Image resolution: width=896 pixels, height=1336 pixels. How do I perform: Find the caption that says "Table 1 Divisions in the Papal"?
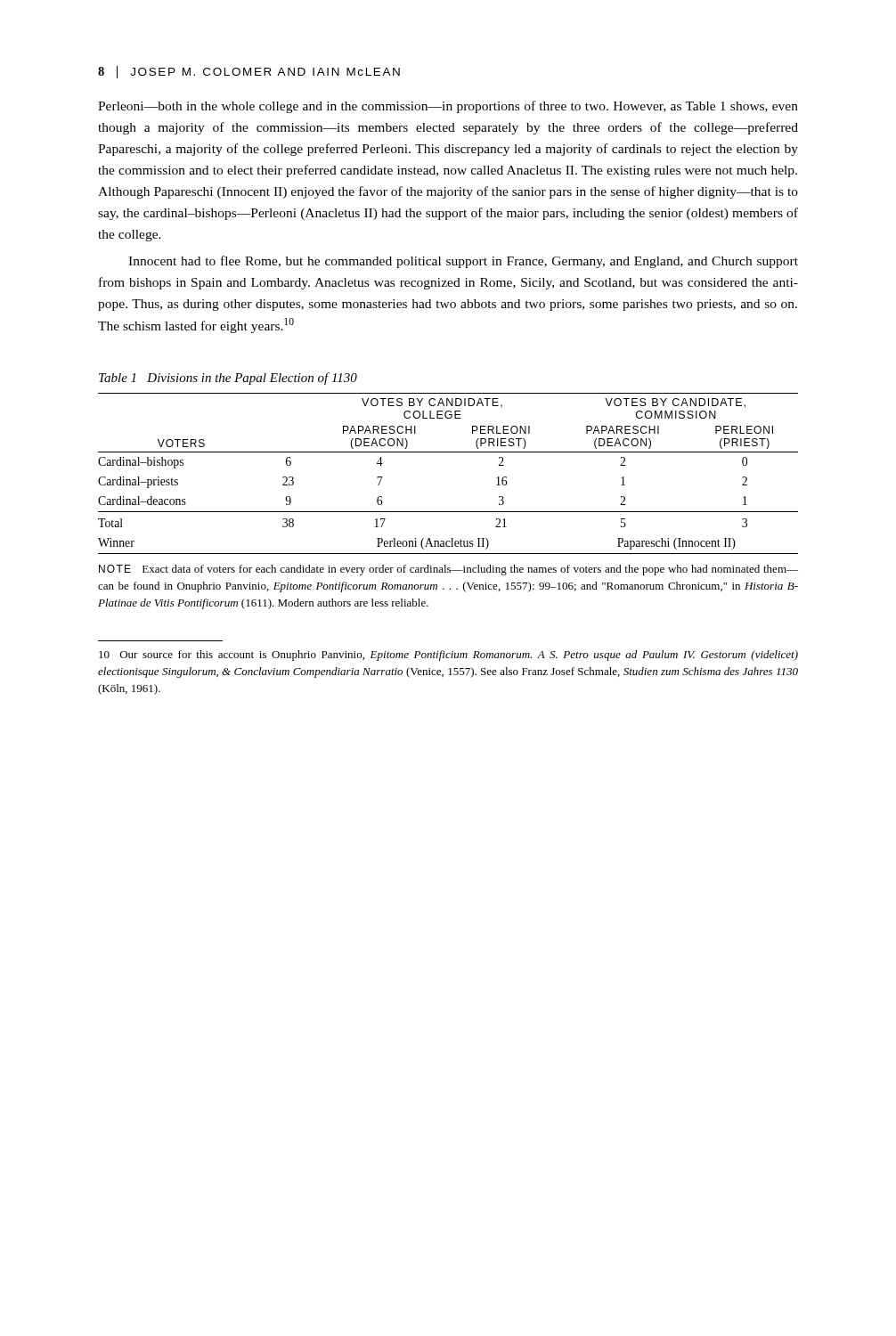click(227, 378)
